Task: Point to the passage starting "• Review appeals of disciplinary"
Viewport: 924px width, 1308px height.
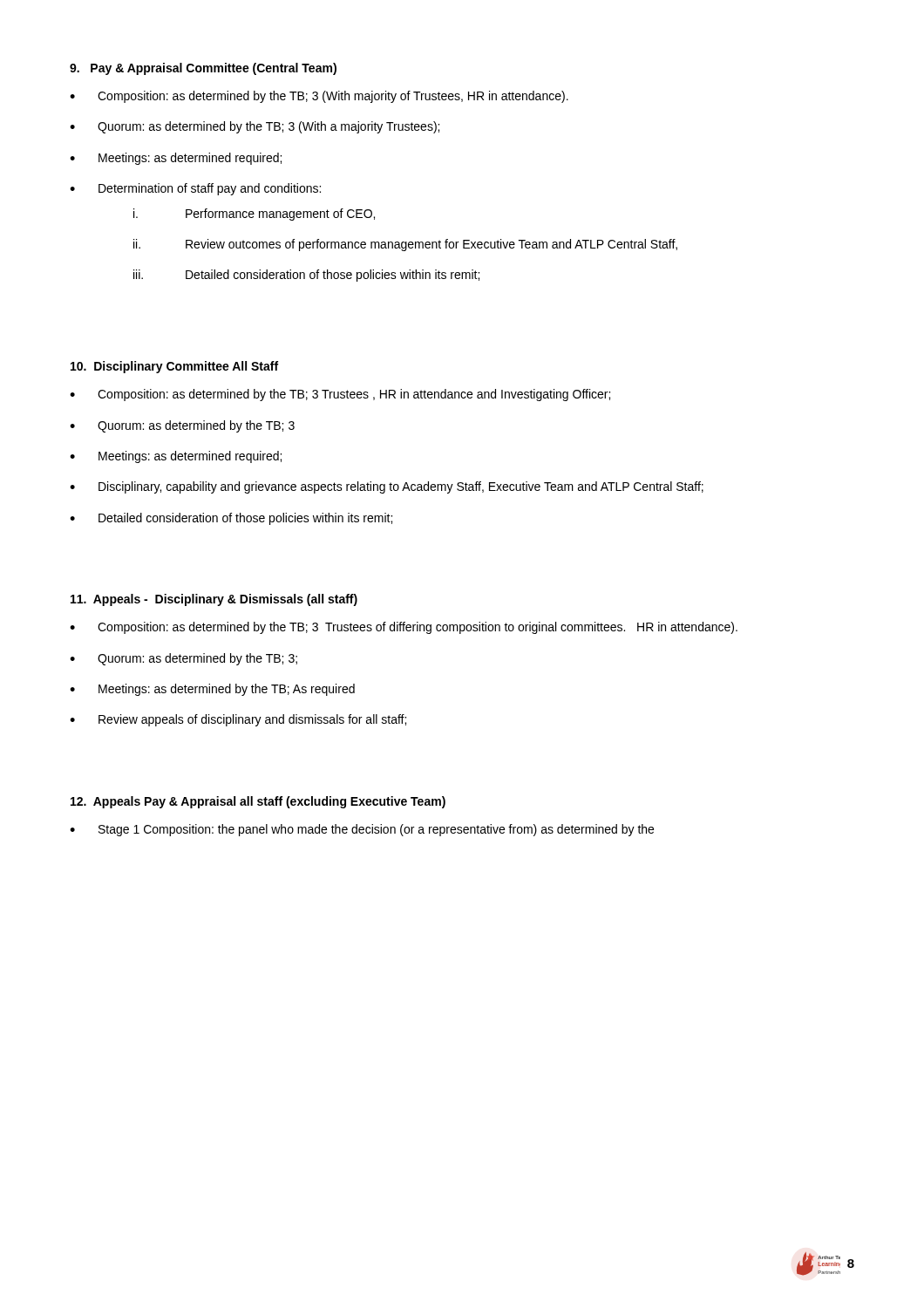Action: click(x=238, y=720)
